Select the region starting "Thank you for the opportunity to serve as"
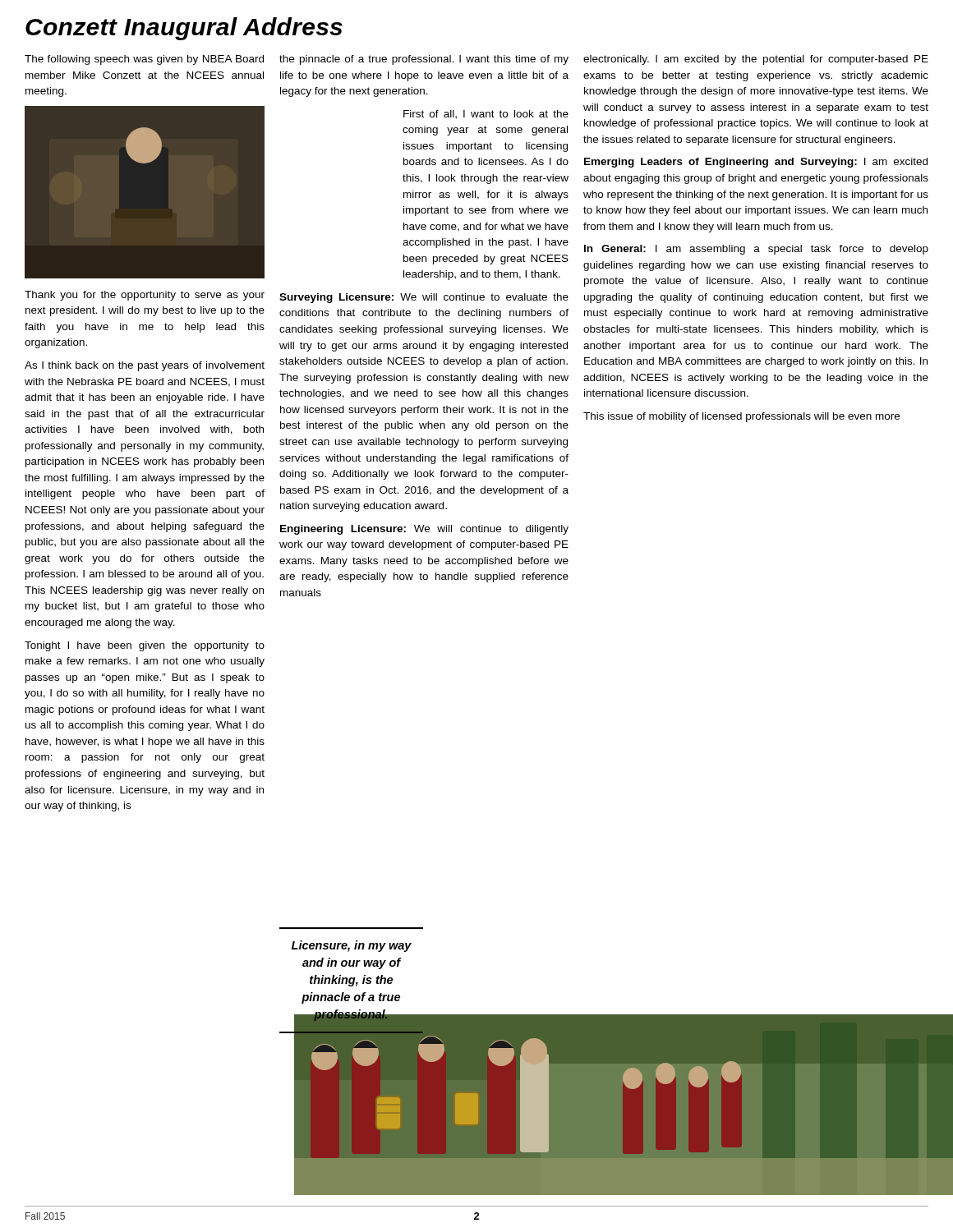The height and width of the screenshot is (1232, 953). (145, 319)
